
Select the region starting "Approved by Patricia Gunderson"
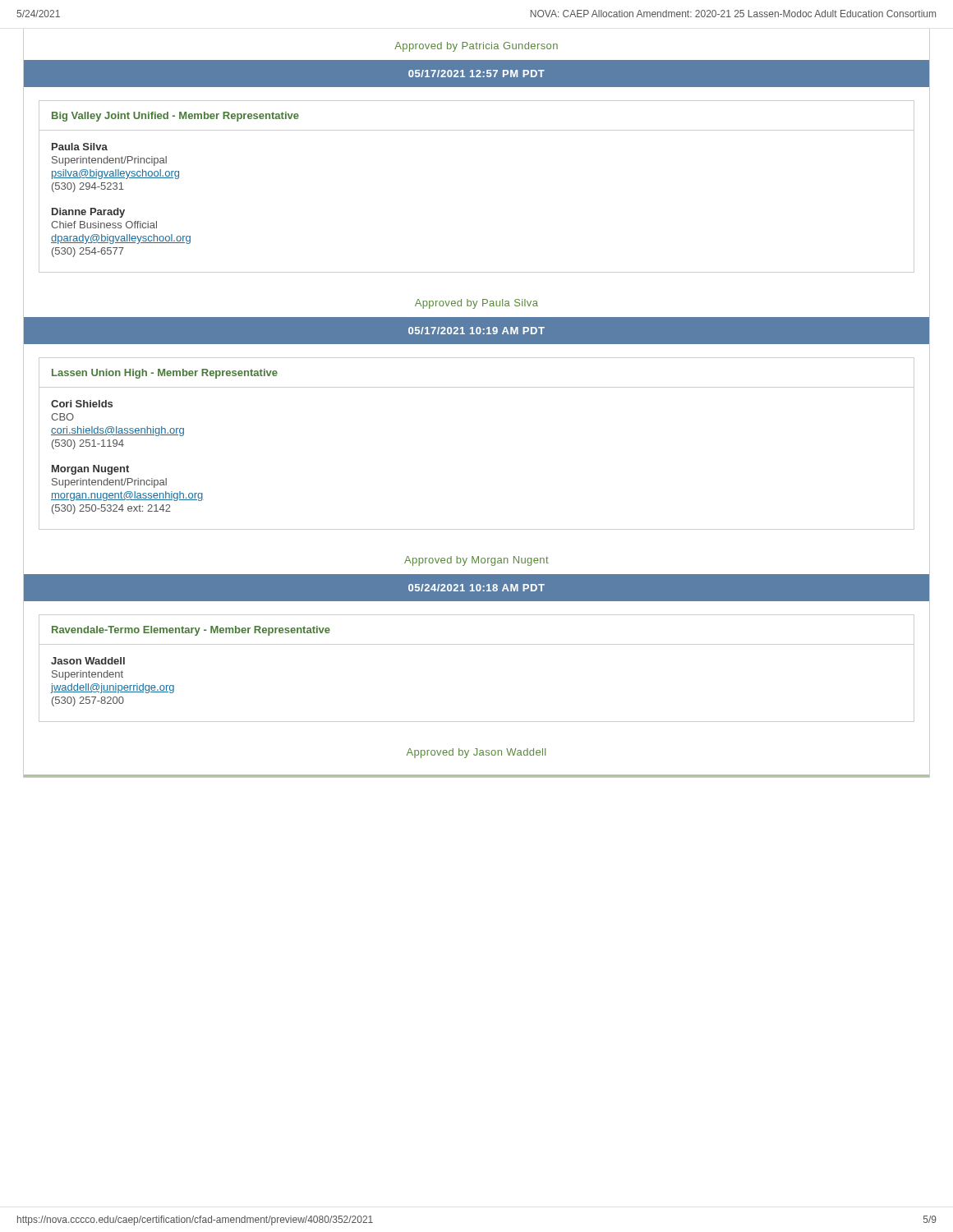[476, 46]
